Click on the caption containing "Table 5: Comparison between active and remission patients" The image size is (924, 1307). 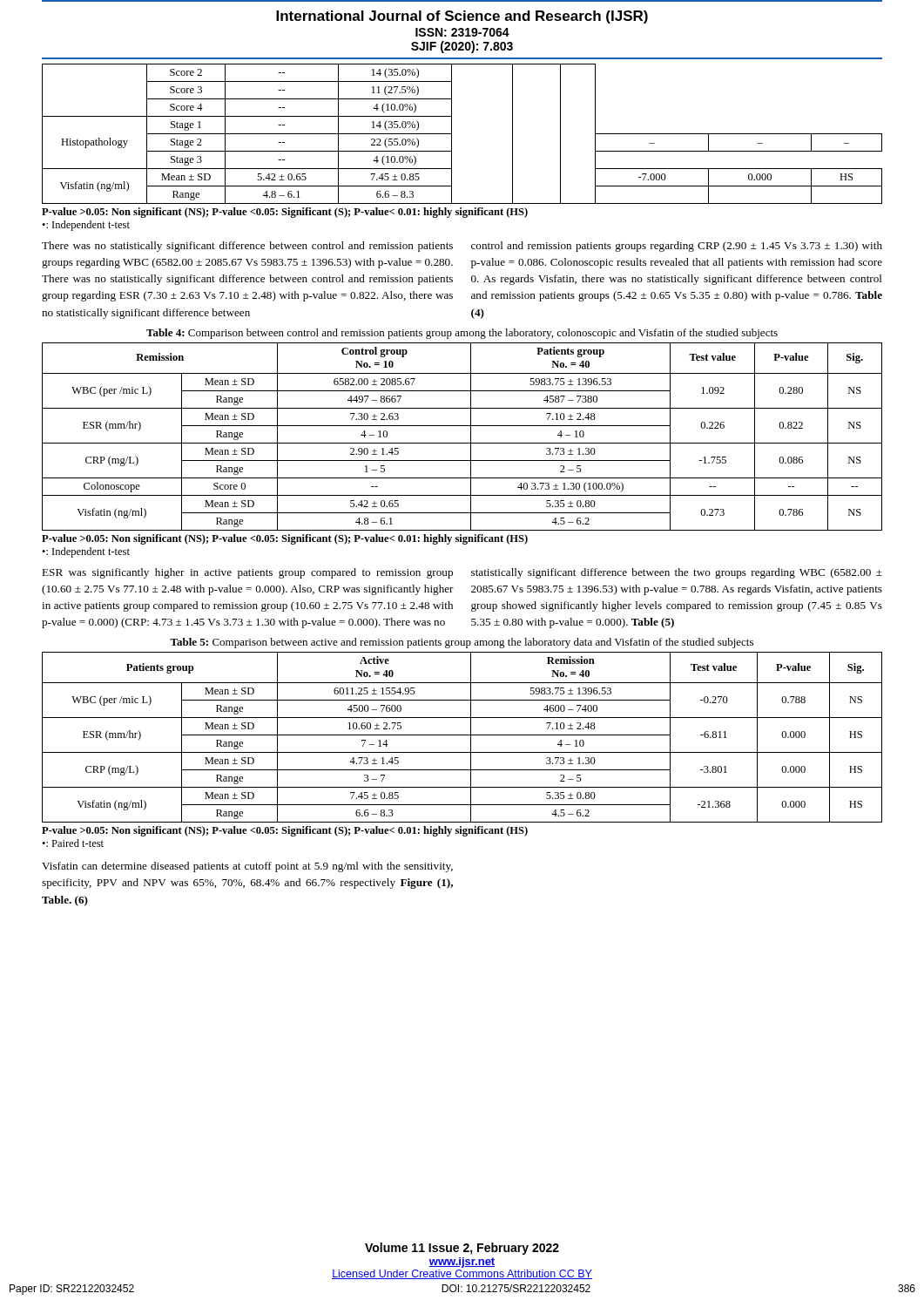pos(462,642)
